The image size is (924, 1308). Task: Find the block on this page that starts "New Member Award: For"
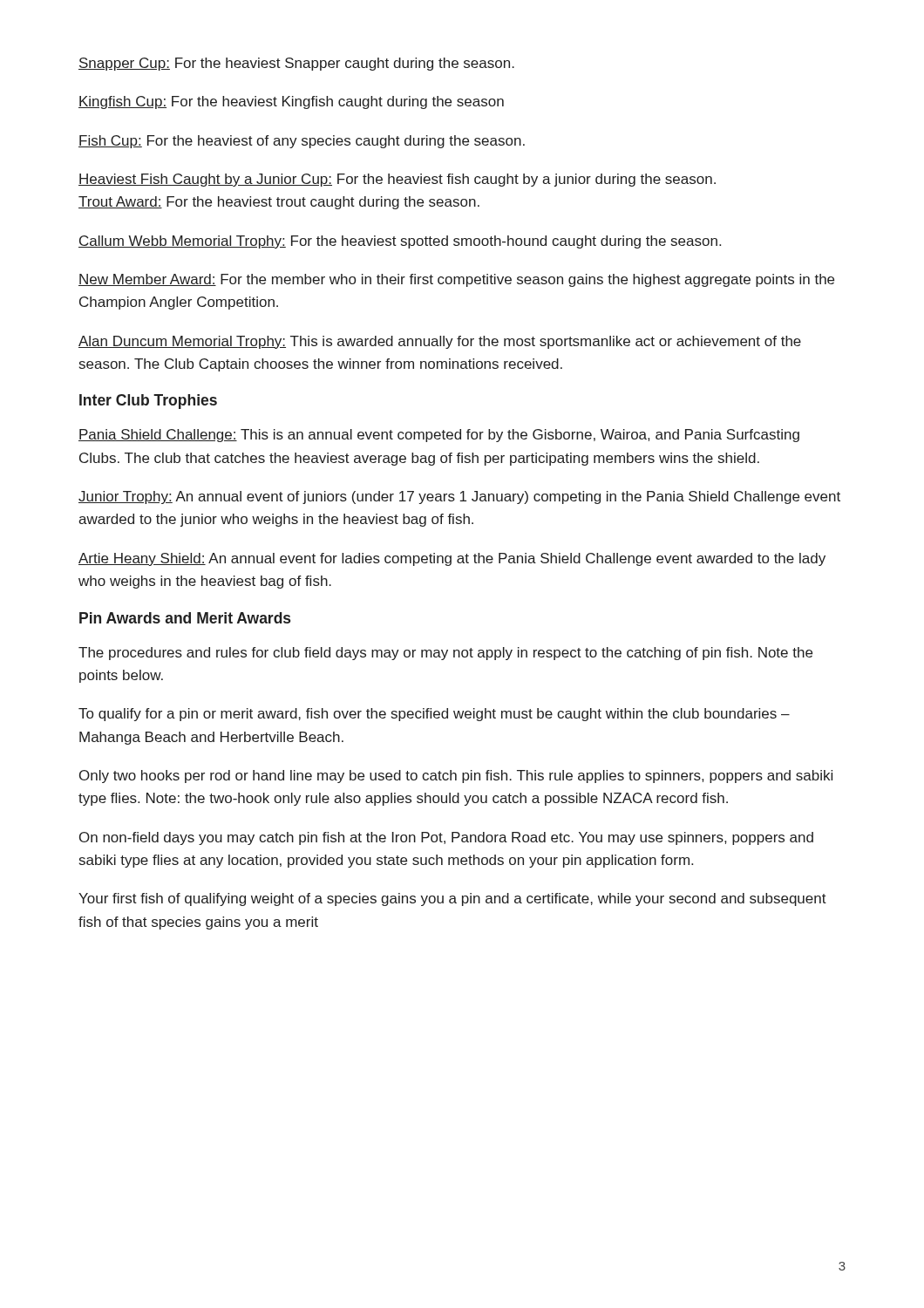[x=457, y=291]
